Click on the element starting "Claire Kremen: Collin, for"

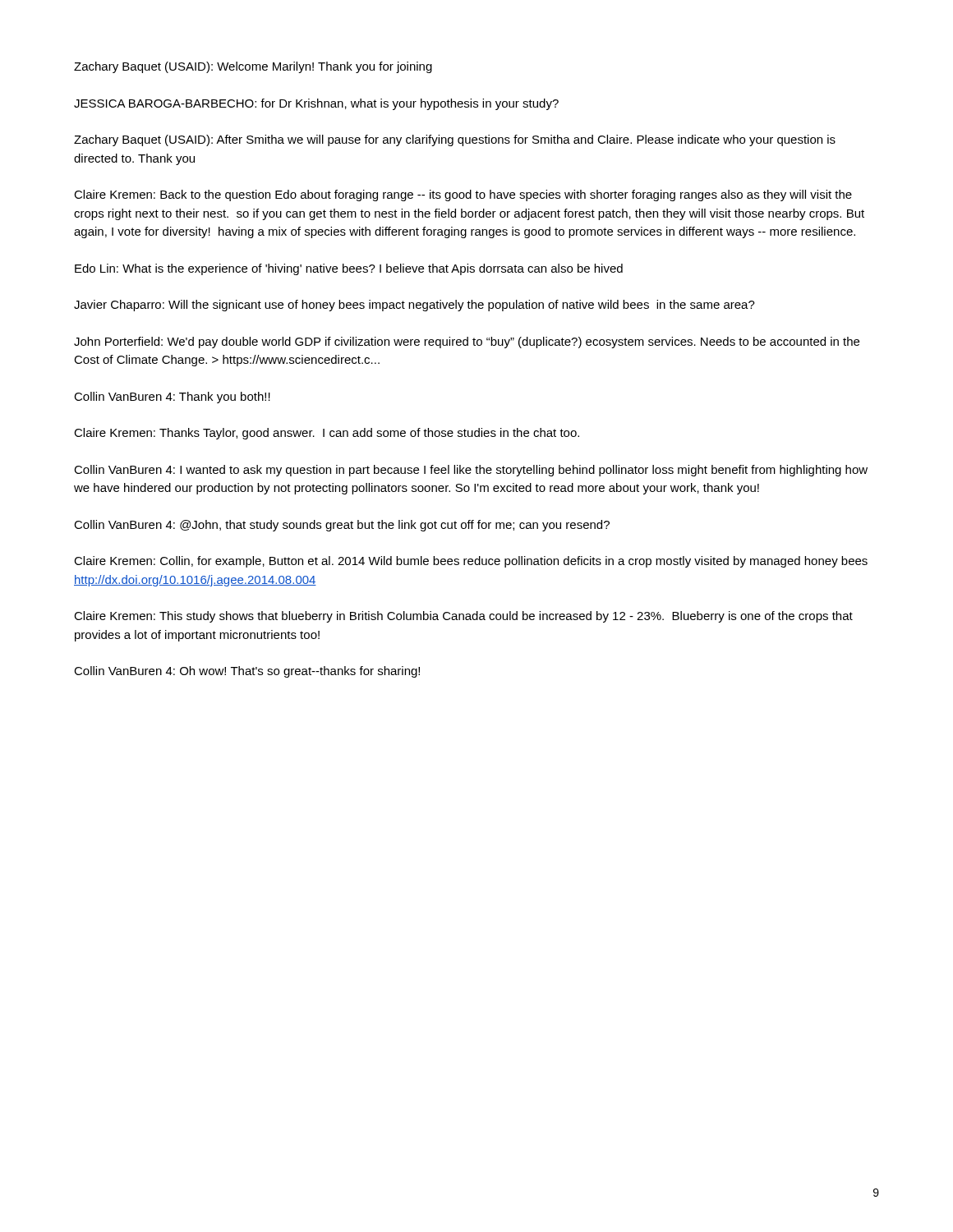click(471, 570)
